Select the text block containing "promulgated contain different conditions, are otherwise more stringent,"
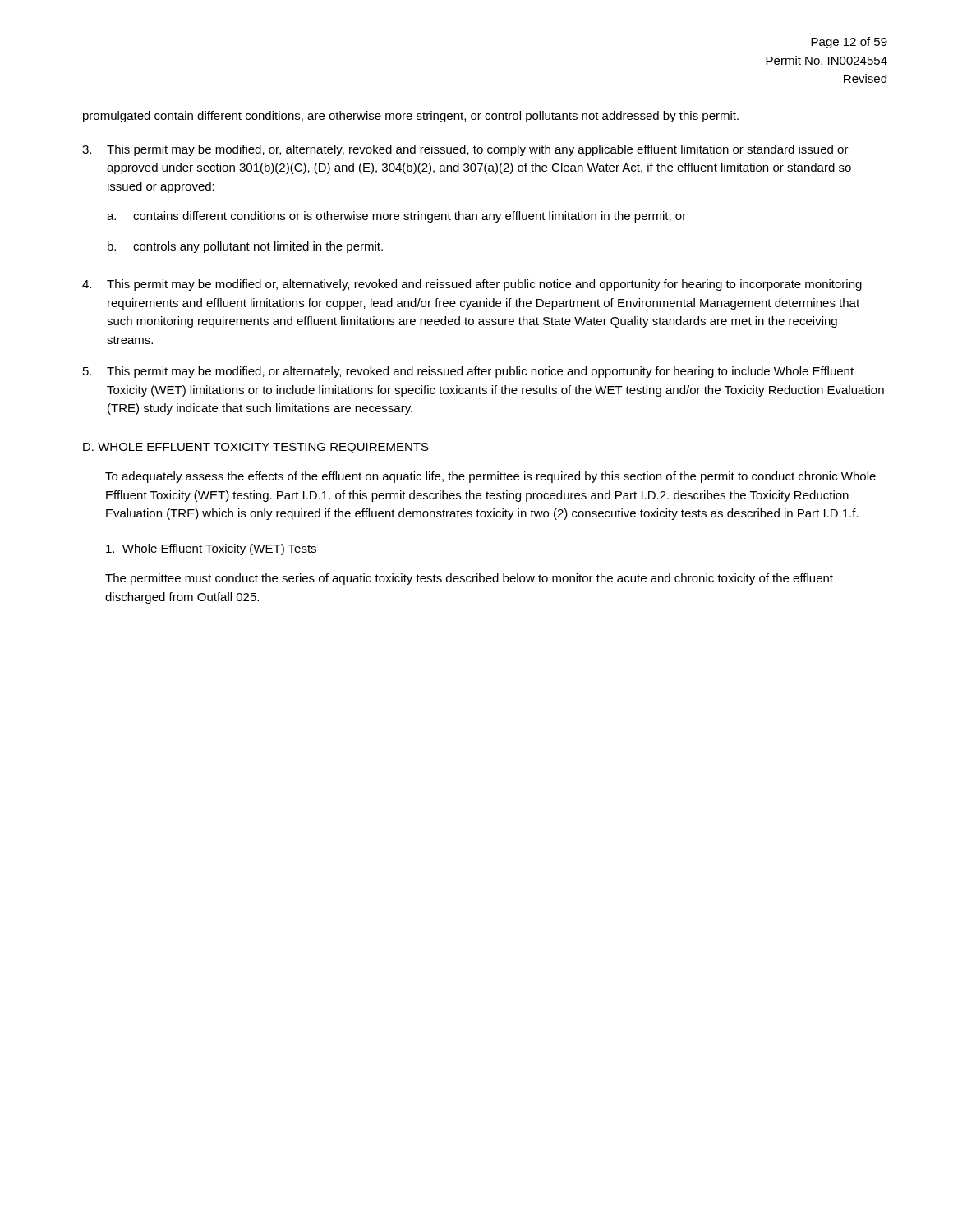This screenshot has width=953, height=1232. tap(411, 115)
